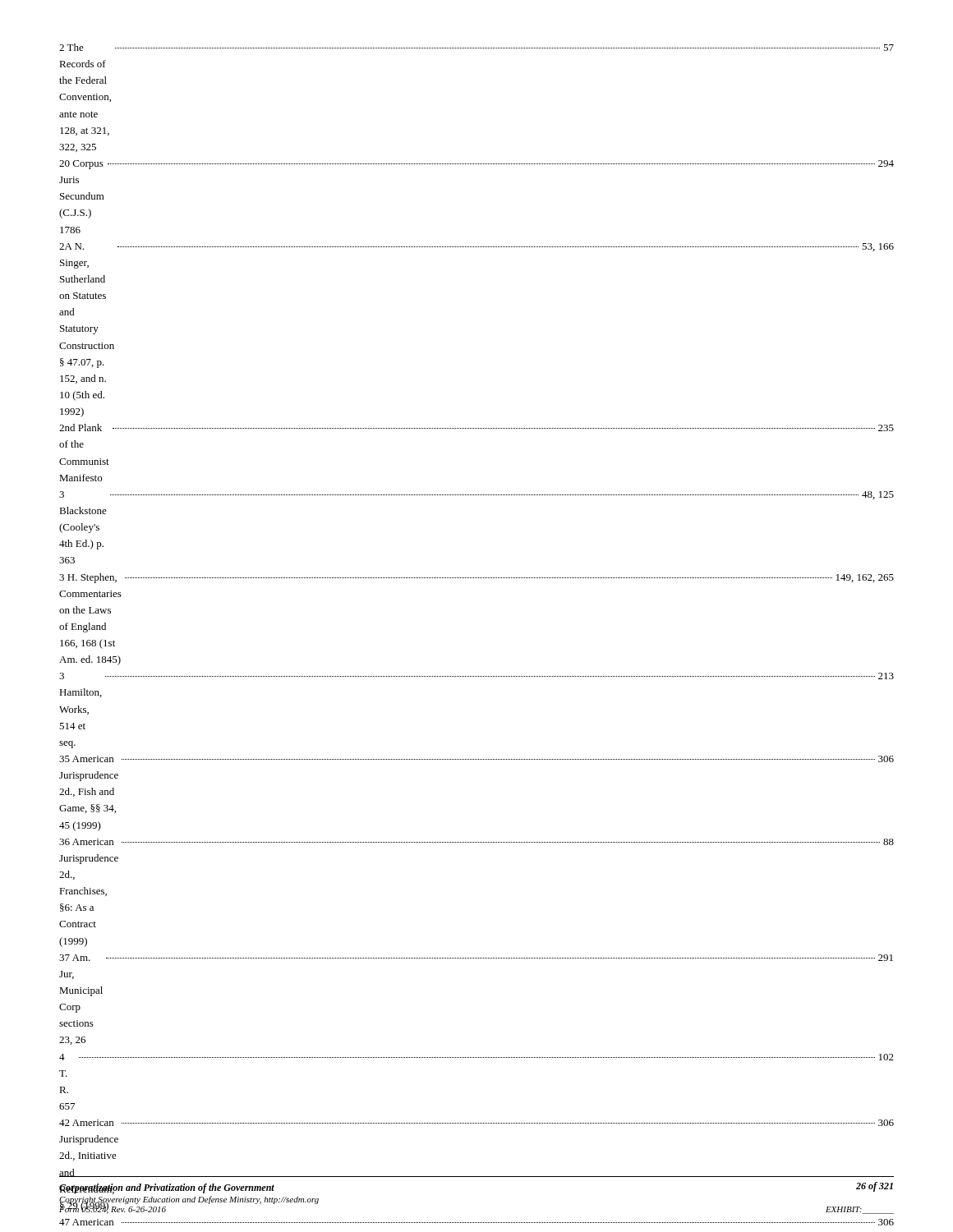Locate the list item that says "3 Blackstone (Cooley's 4th Ed.) p. 363"
Viewport: 953px width, 1232px height.
coord(476,495)
